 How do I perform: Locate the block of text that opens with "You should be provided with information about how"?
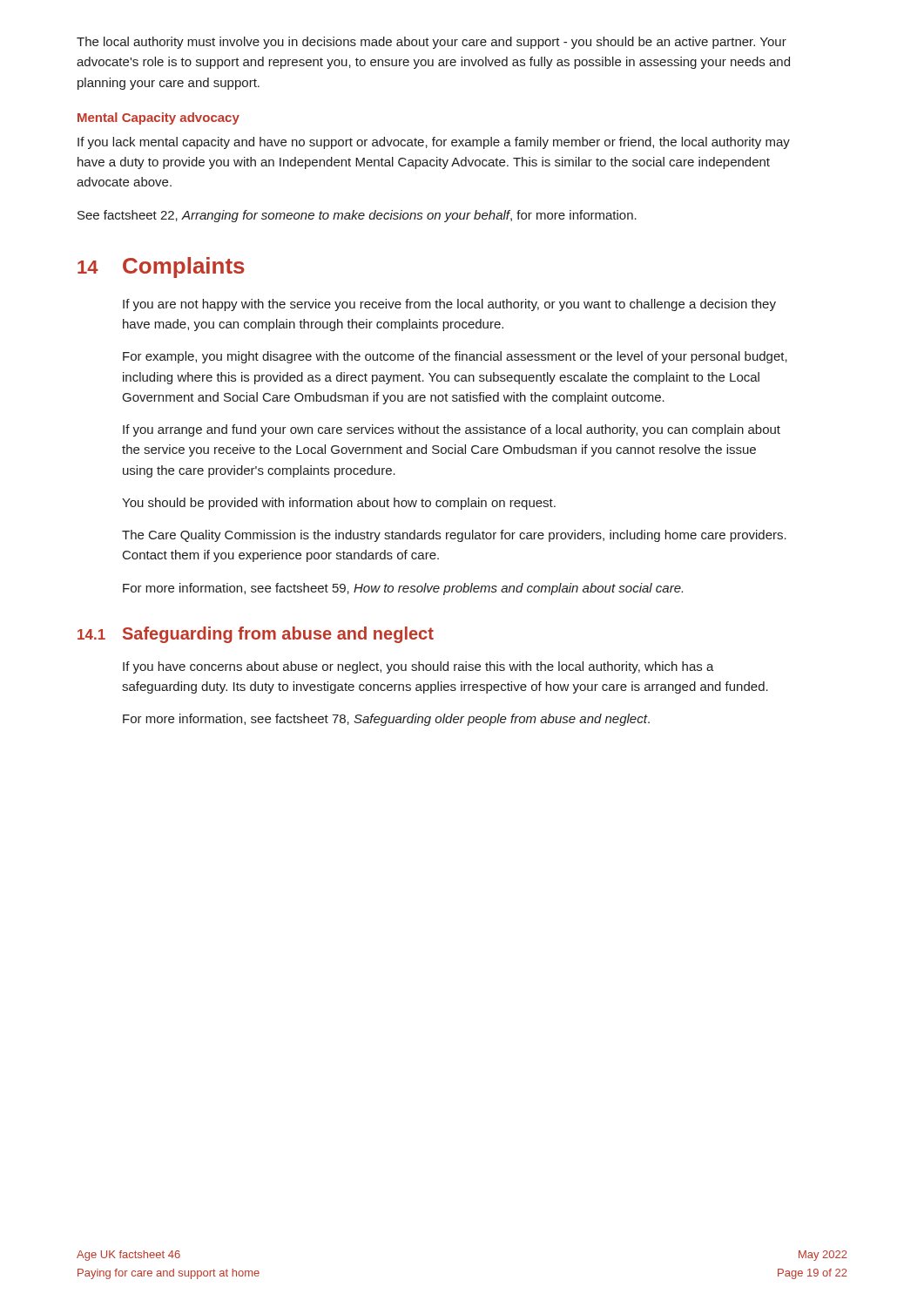[339, 502]
